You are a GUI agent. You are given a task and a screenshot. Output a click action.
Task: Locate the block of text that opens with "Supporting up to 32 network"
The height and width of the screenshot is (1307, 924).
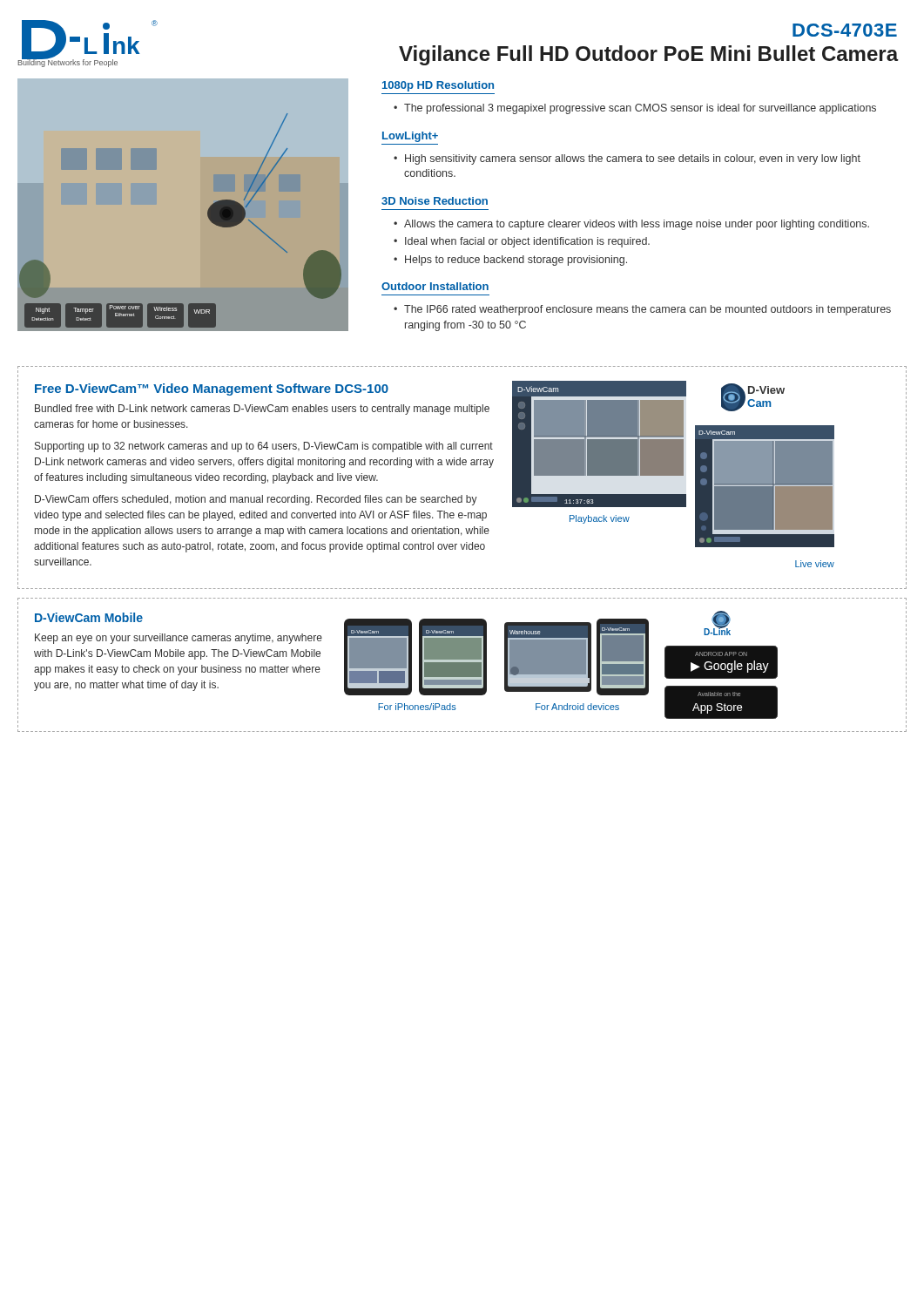click(264, 462)
